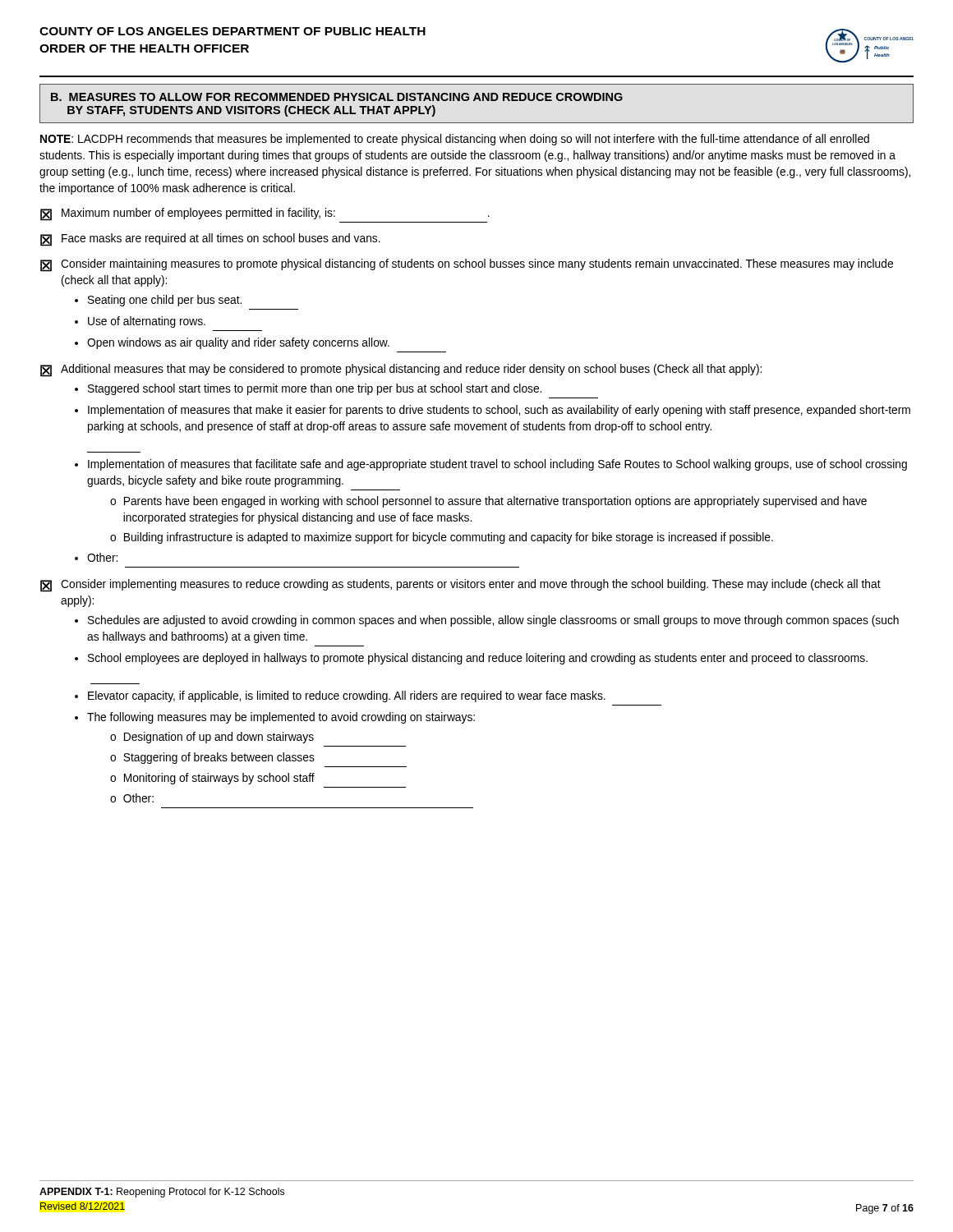953x1232 pixels.
Task: Locate the list item that says "☒ Consider maintaining measures to"
Action: (467, 265)
